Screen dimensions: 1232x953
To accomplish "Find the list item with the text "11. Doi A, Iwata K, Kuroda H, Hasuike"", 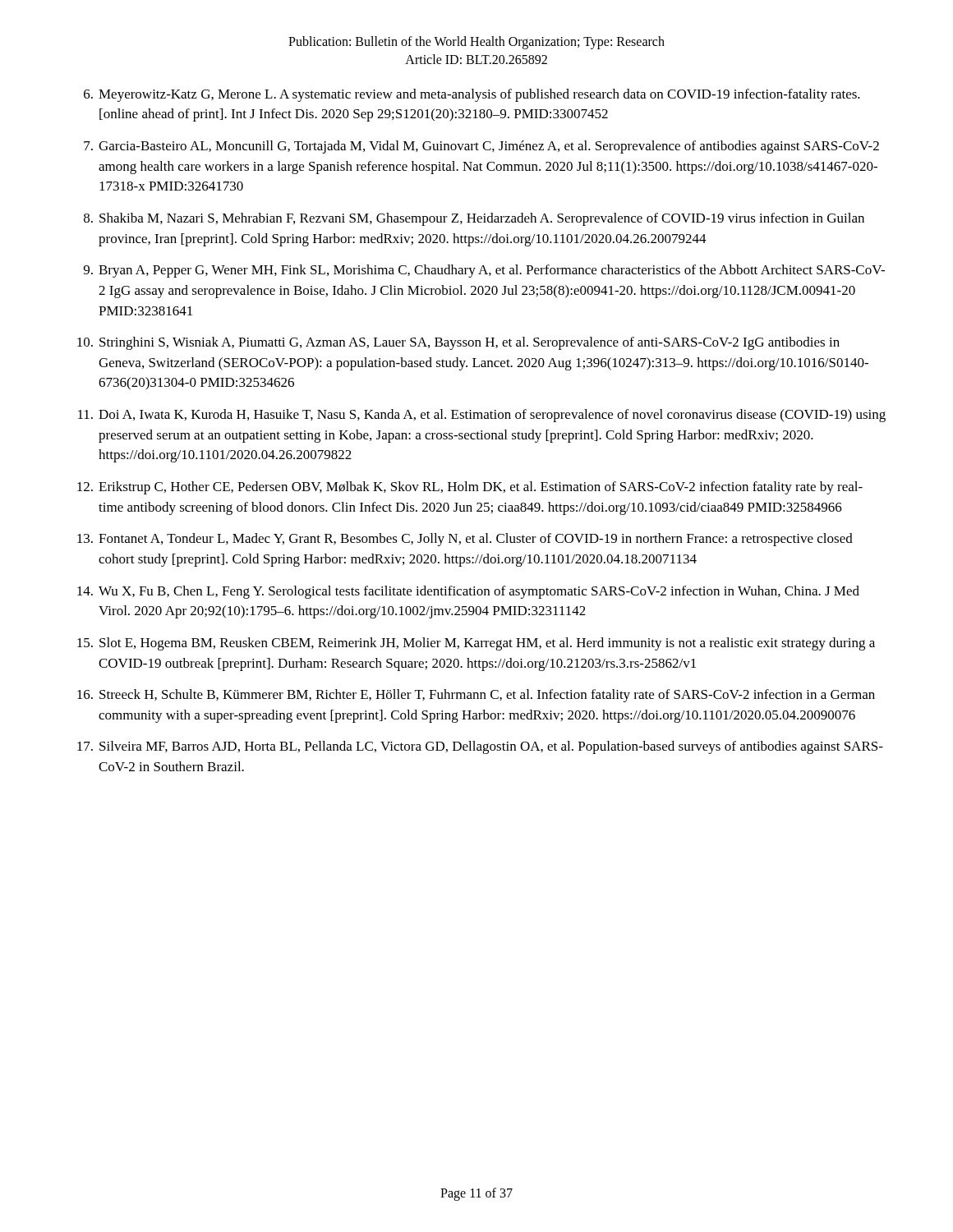I will [x=476, y=435].
